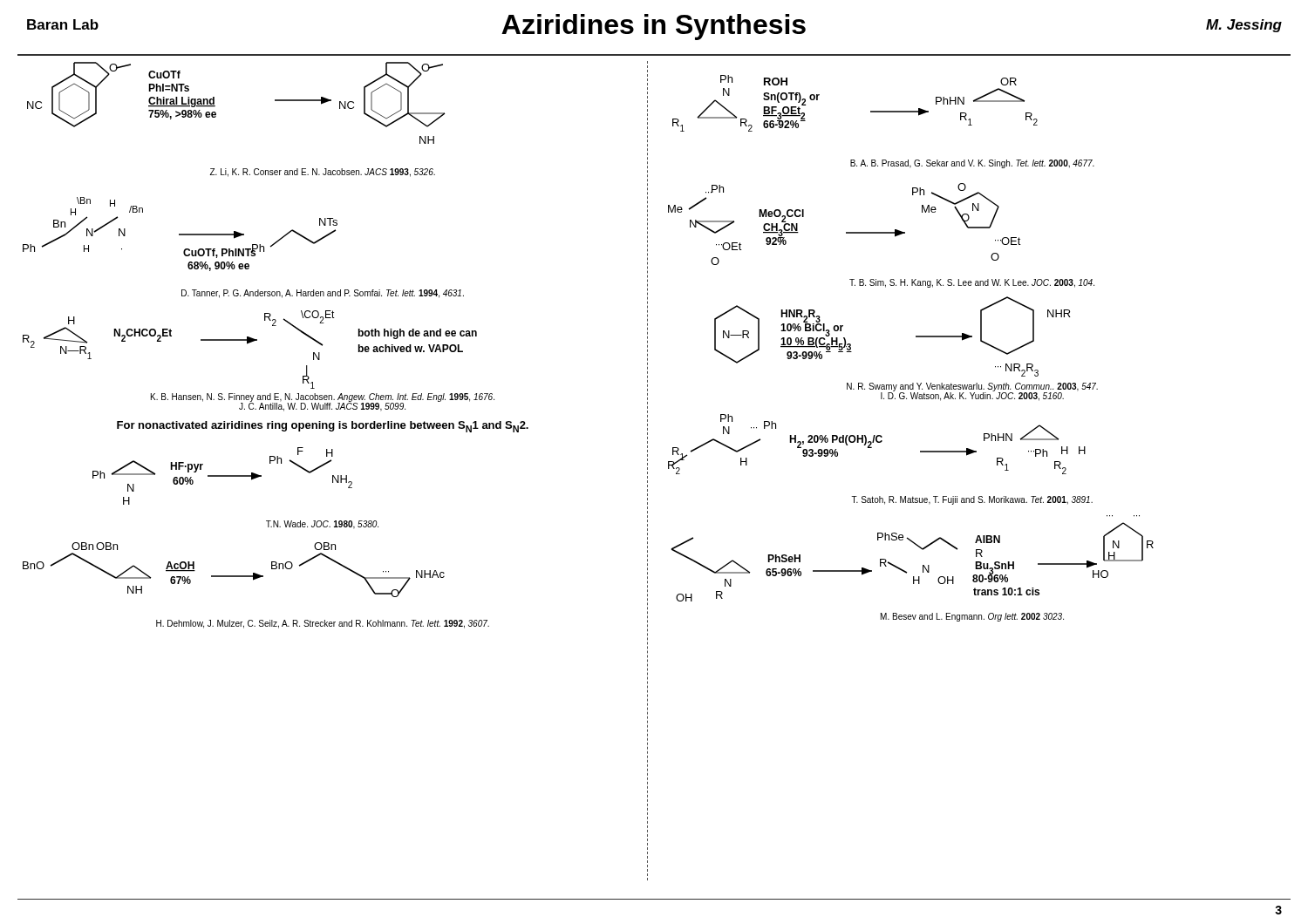Click the passage that begins "K. B. Hansen, N. S. Finney"
Viewport: 1308px width, 924px height.
pos(323,402)
